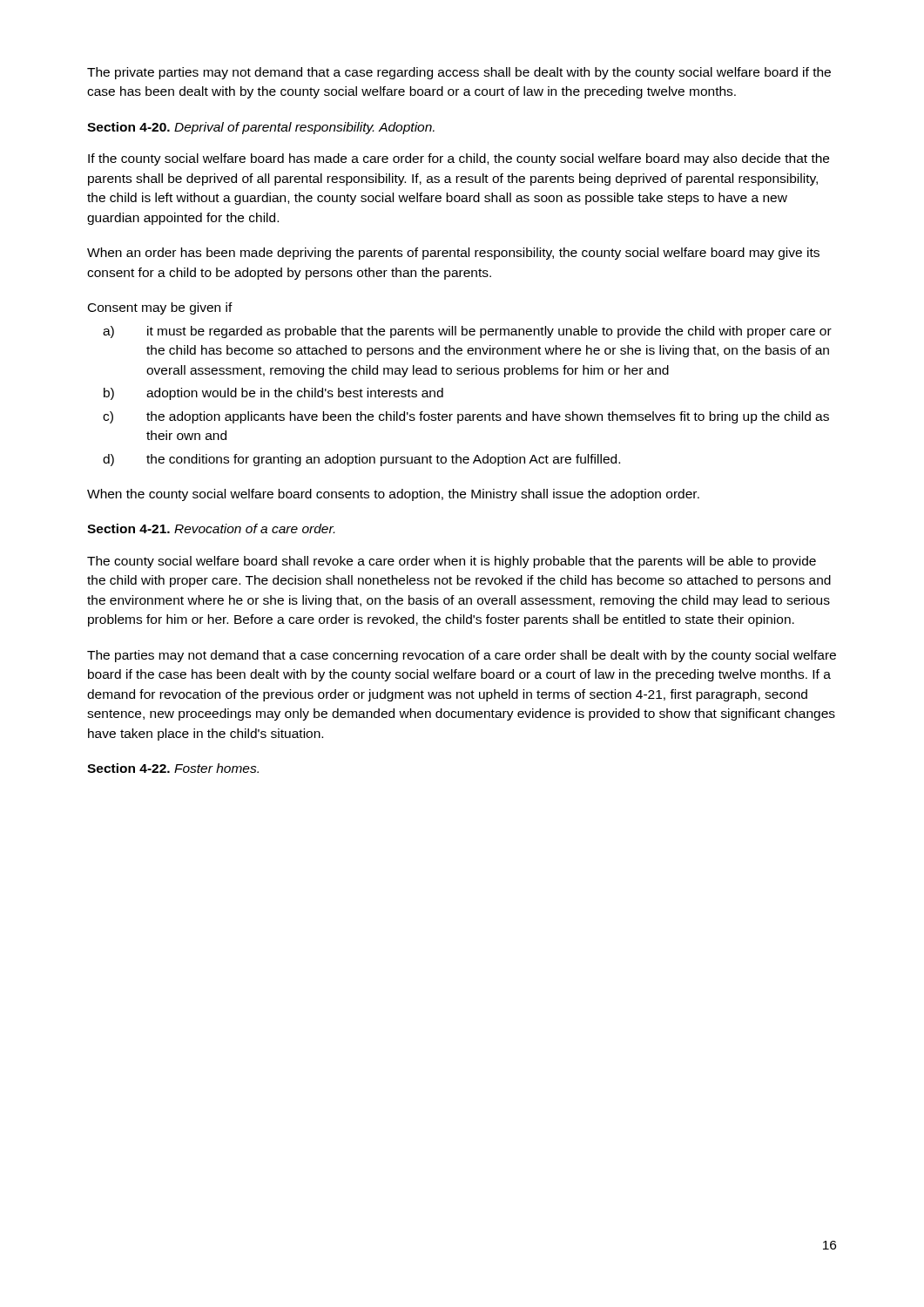This screenshot has height=1307, width=924.
Task: Find the element starting "When the county"
Action: pos(394,494)
